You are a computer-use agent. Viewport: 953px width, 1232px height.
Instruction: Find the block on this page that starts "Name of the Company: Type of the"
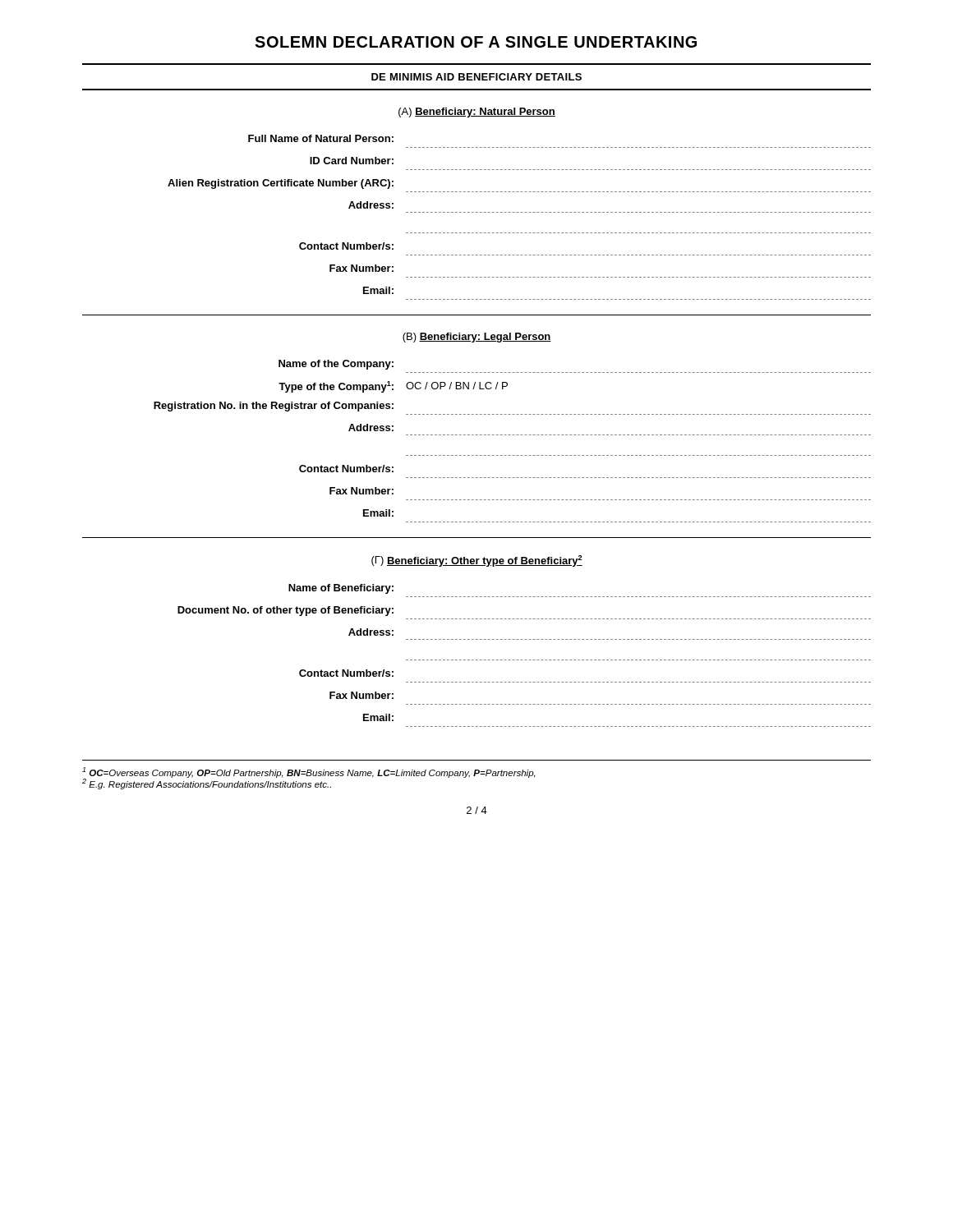point(476,439)
